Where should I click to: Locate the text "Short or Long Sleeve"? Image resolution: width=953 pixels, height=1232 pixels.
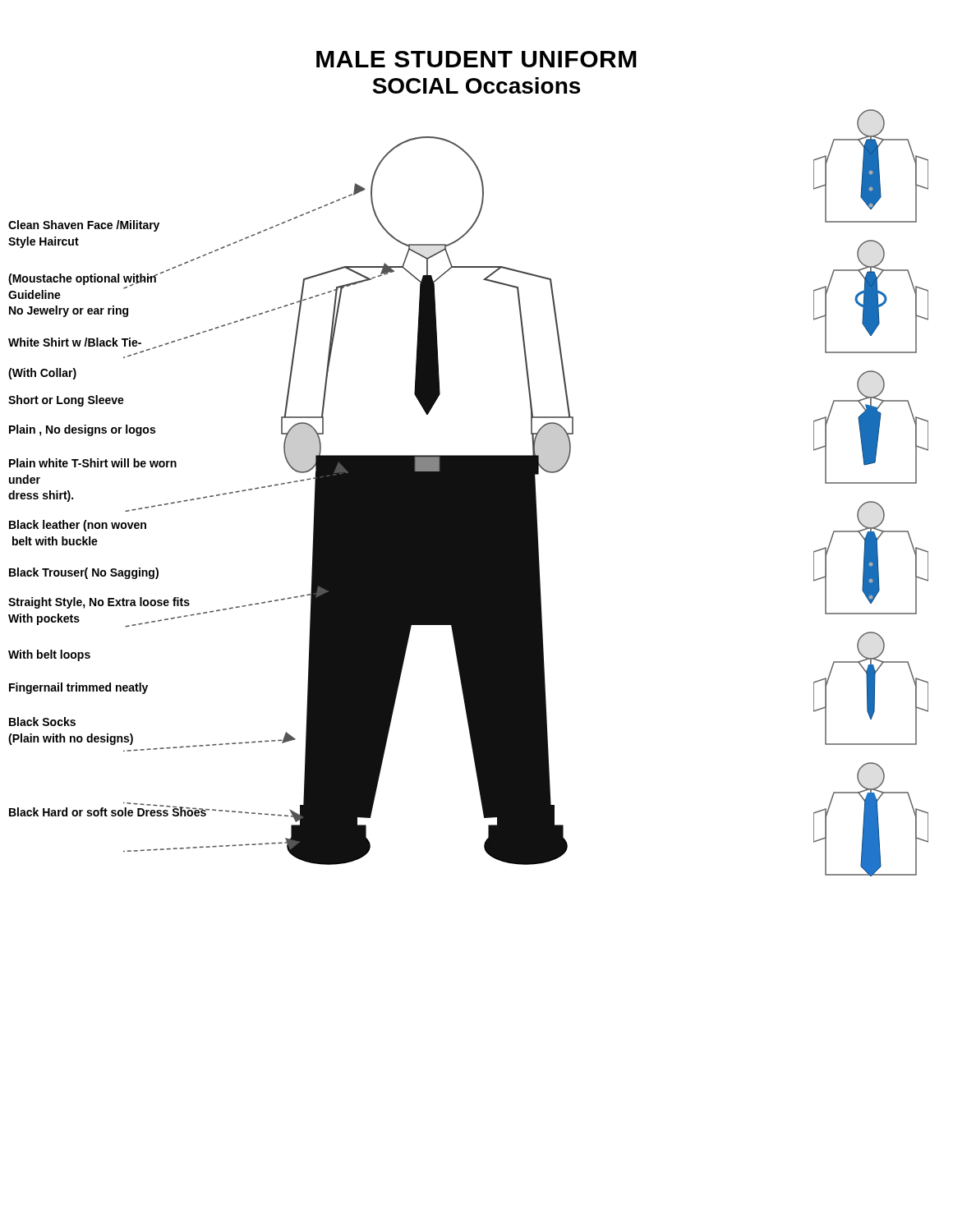point(66,400)
